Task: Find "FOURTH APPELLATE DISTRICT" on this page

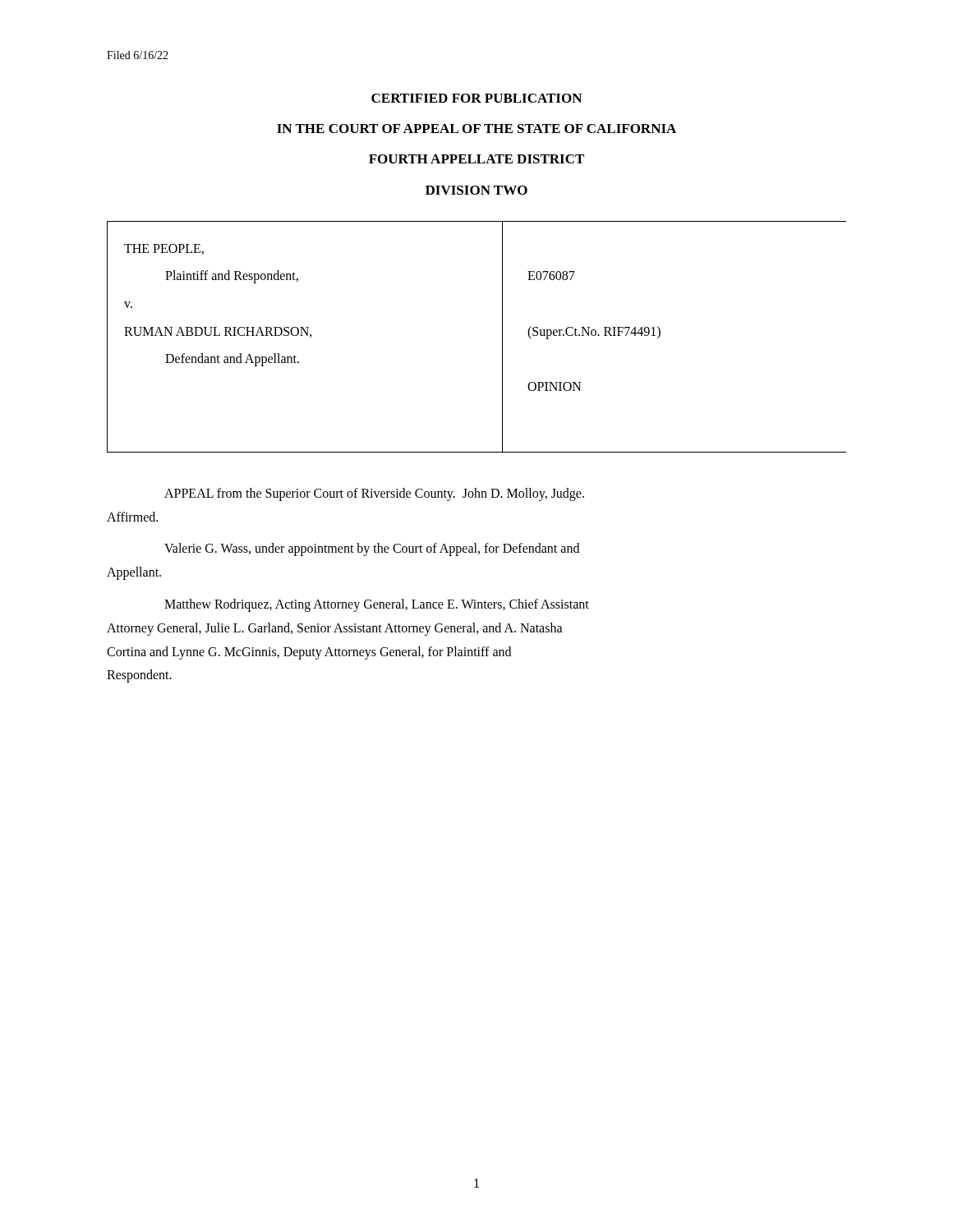Action: pyautogui.click(x=476, y=159)
